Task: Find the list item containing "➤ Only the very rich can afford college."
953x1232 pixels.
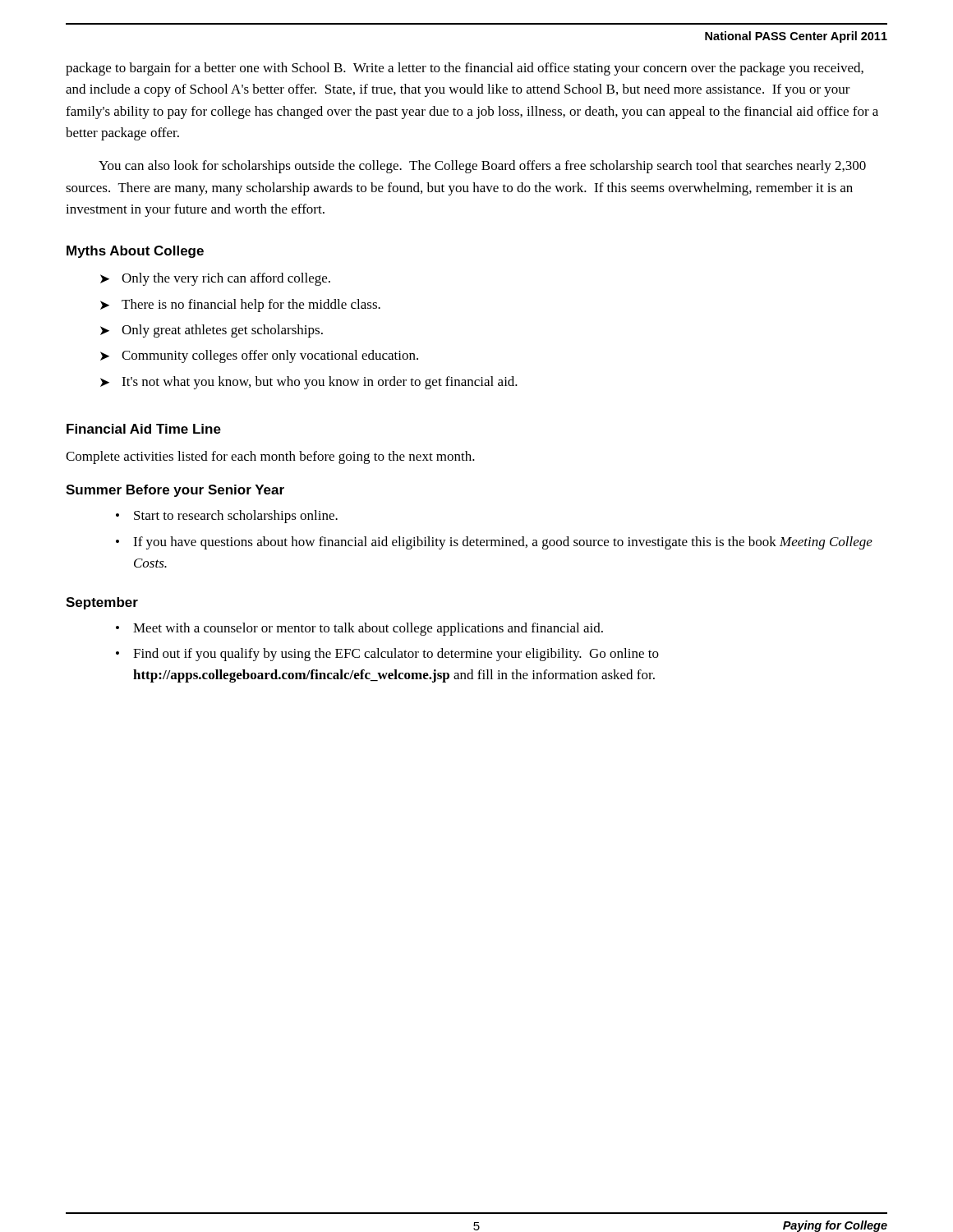Action: 215,279
